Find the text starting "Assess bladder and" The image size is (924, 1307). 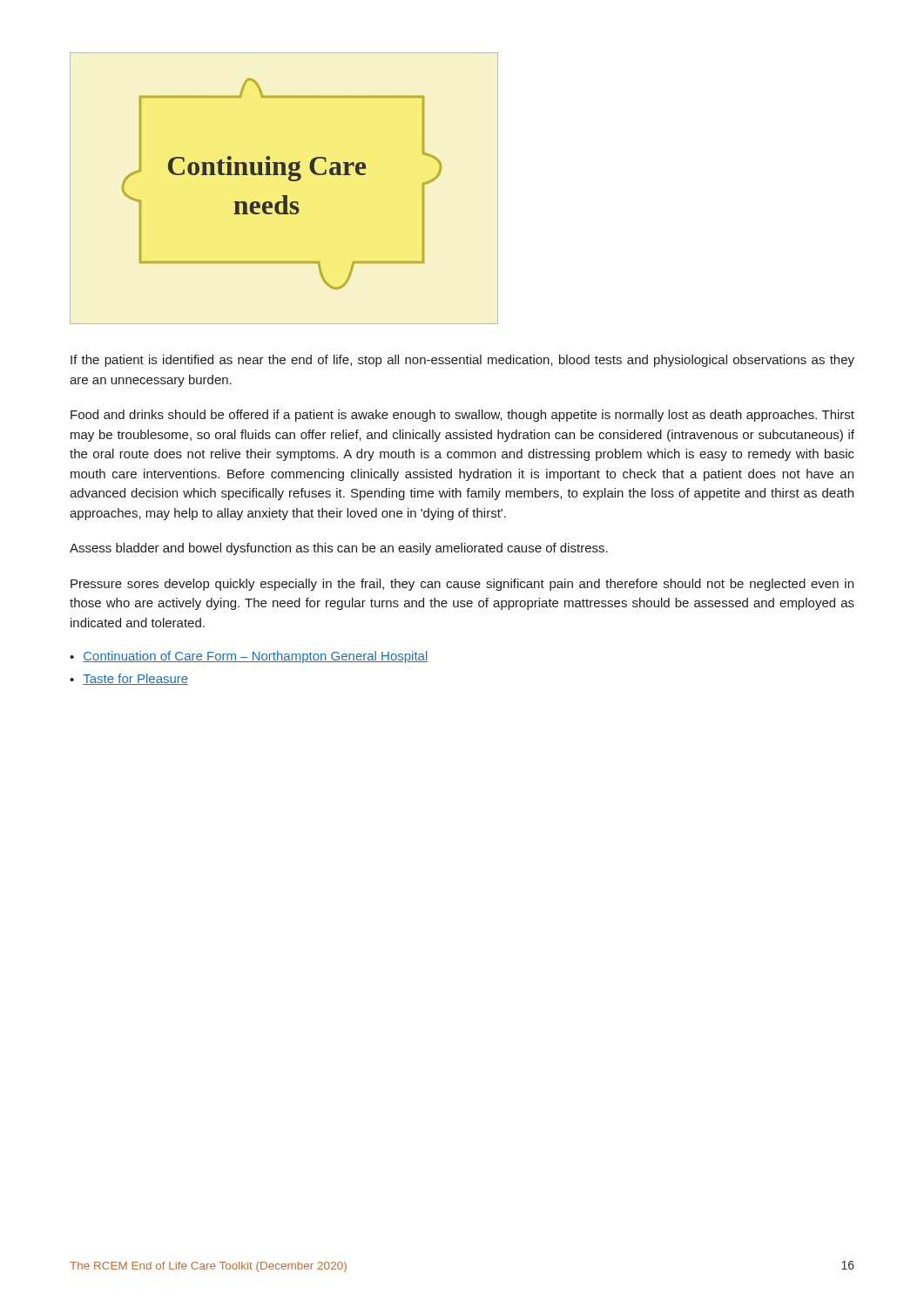[339, 548]
